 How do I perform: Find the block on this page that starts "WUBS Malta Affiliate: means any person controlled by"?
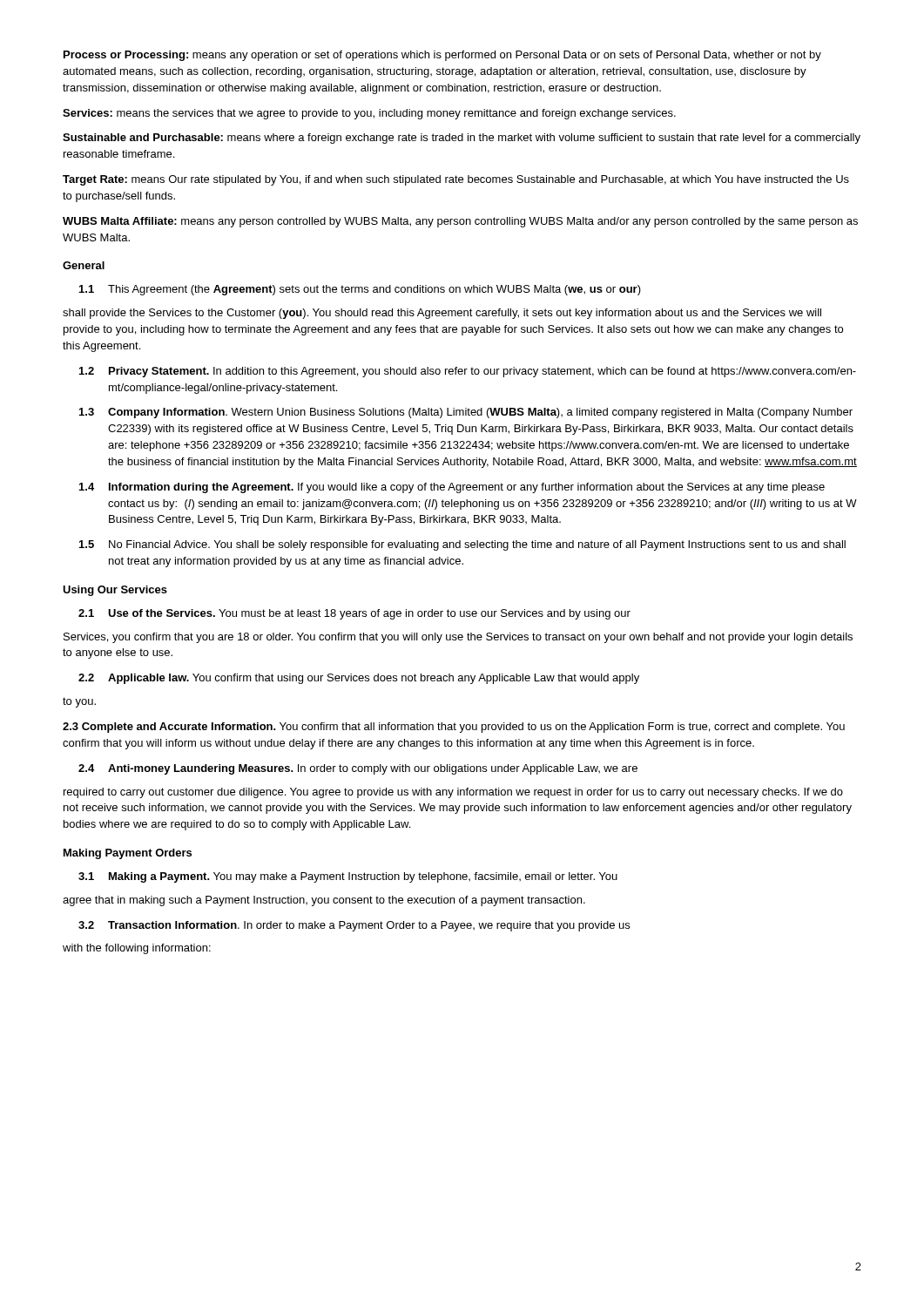click(x=461, y=229)
